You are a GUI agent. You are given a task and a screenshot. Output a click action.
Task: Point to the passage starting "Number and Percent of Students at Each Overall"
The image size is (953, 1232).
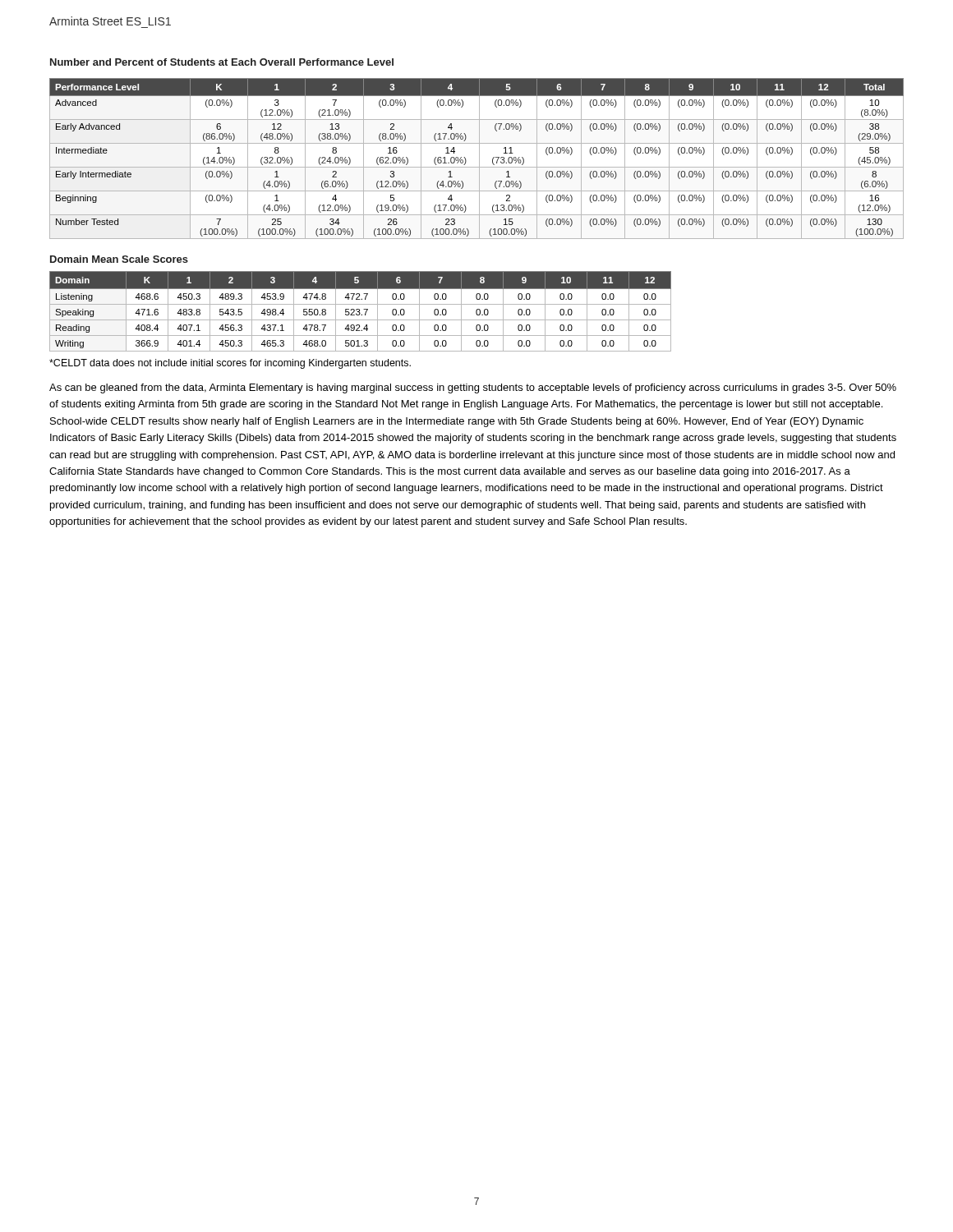(222, 62)
